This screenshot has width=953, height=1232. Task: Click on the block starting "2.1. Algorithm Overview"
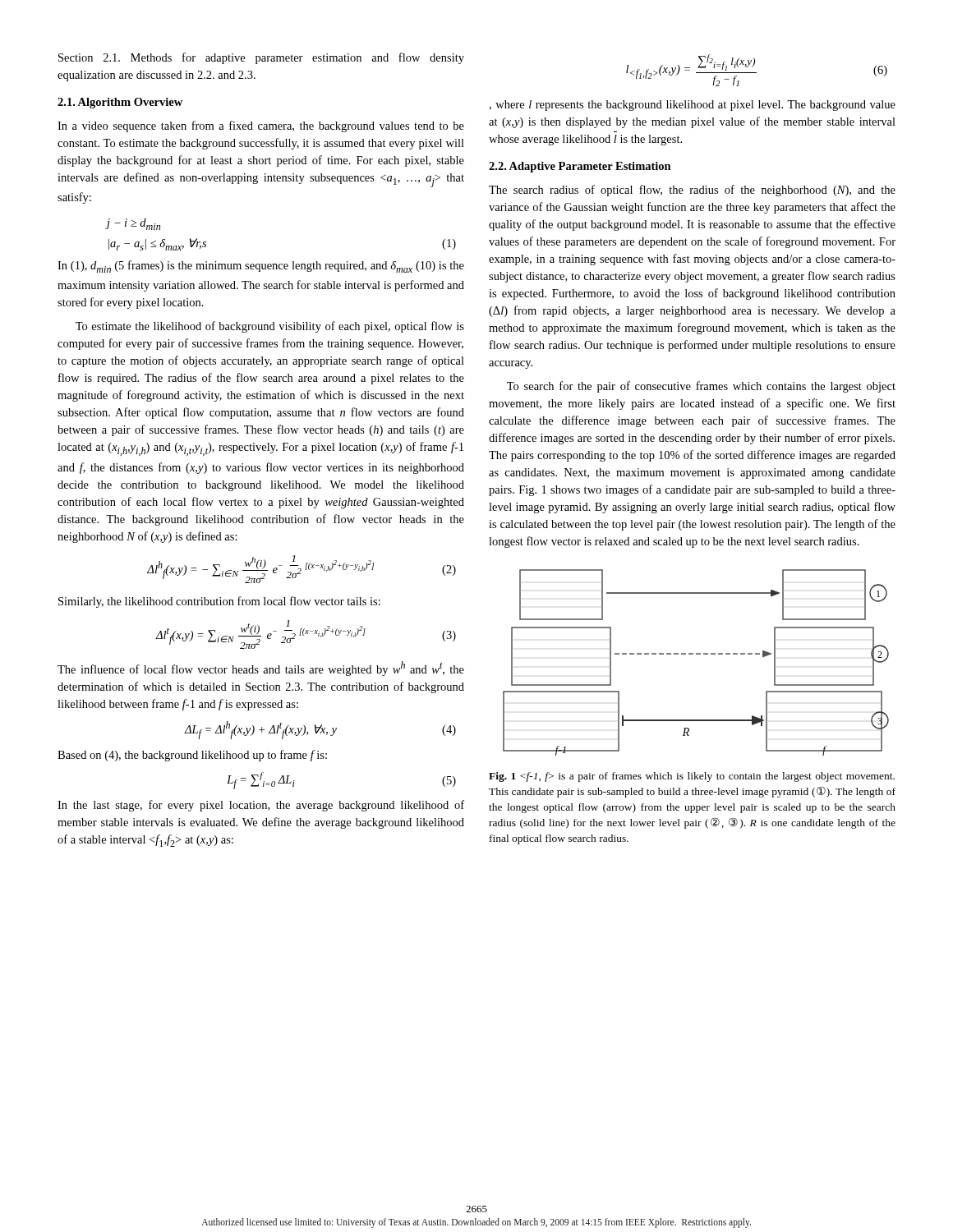pyautogui.click(x=120, y=103)
